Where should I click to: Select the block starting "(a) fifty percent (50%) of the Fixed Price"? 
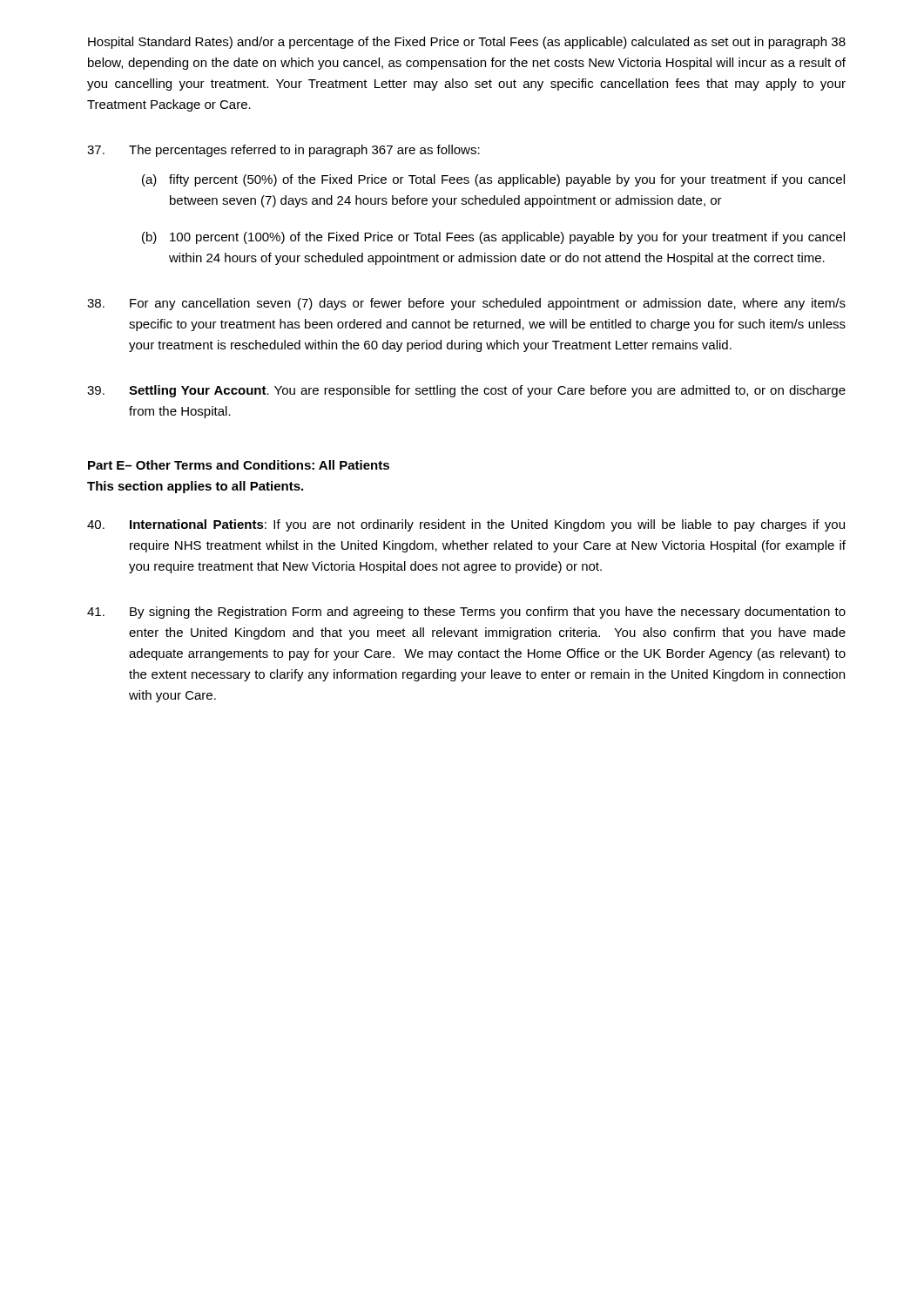pyautogui.click(x=493, y=190)
